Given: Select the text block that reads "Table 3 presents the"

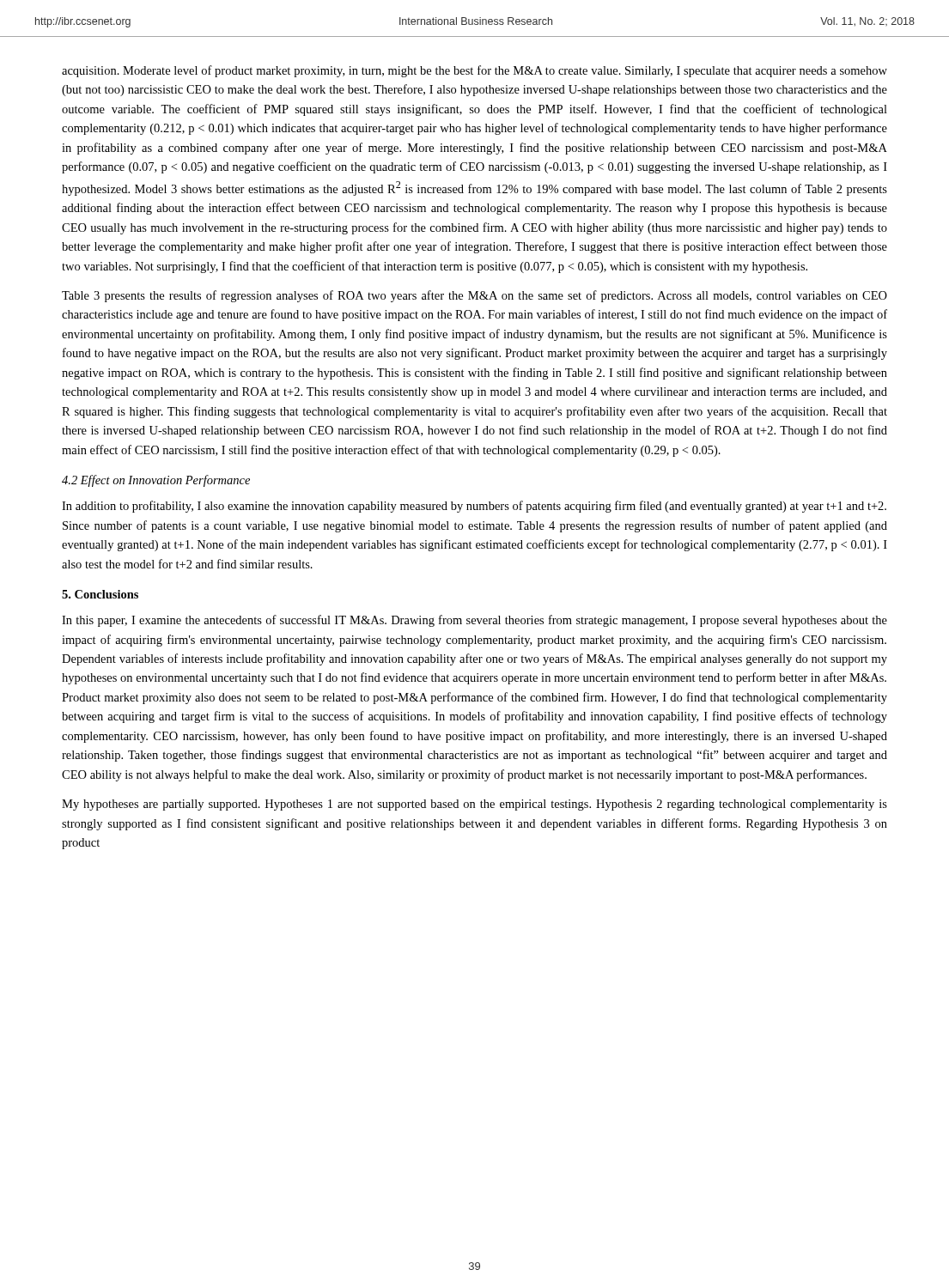Looking at the screenshot, I should click(x=474, y=373).
